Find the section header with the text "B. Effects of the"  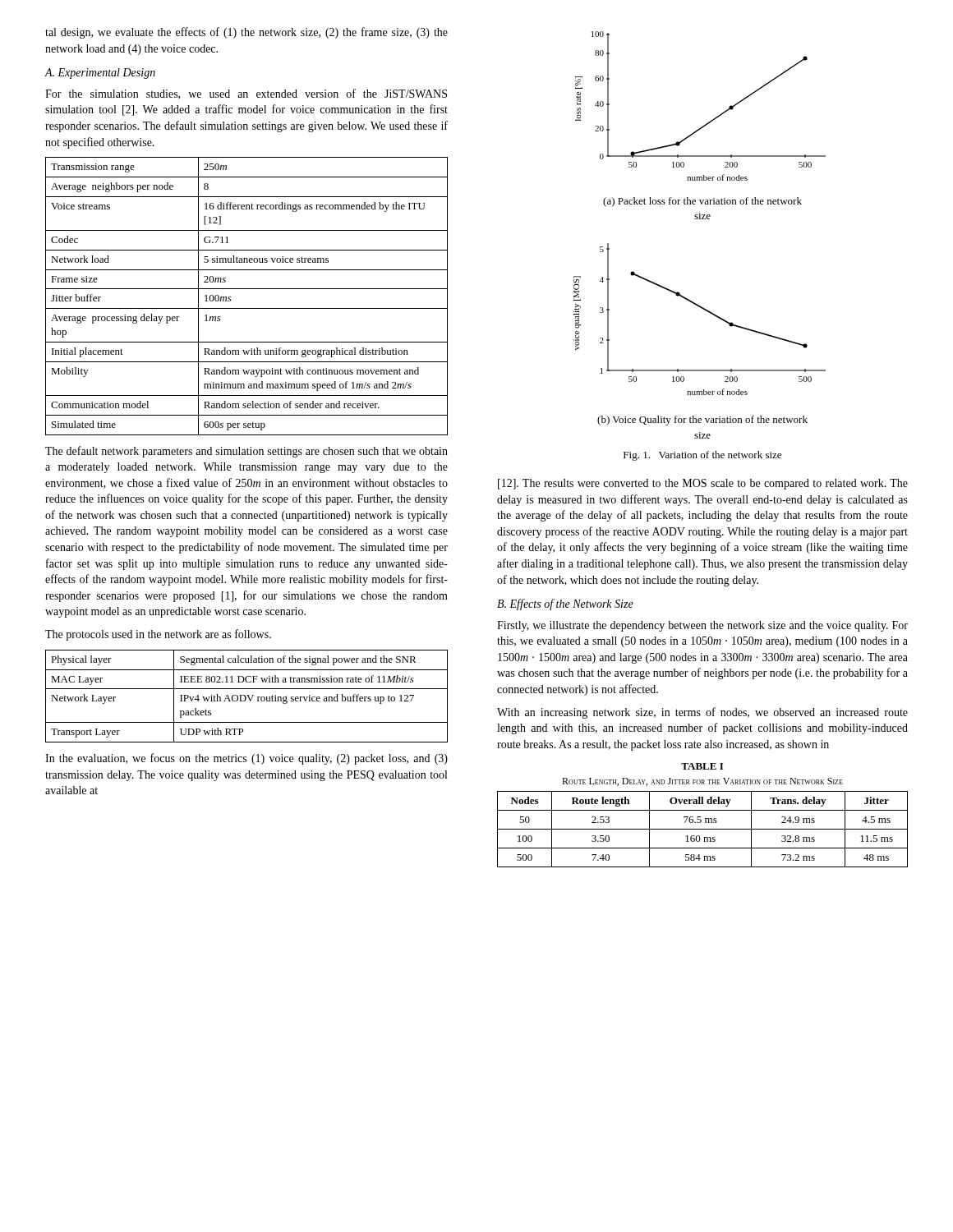click(565, 605)
